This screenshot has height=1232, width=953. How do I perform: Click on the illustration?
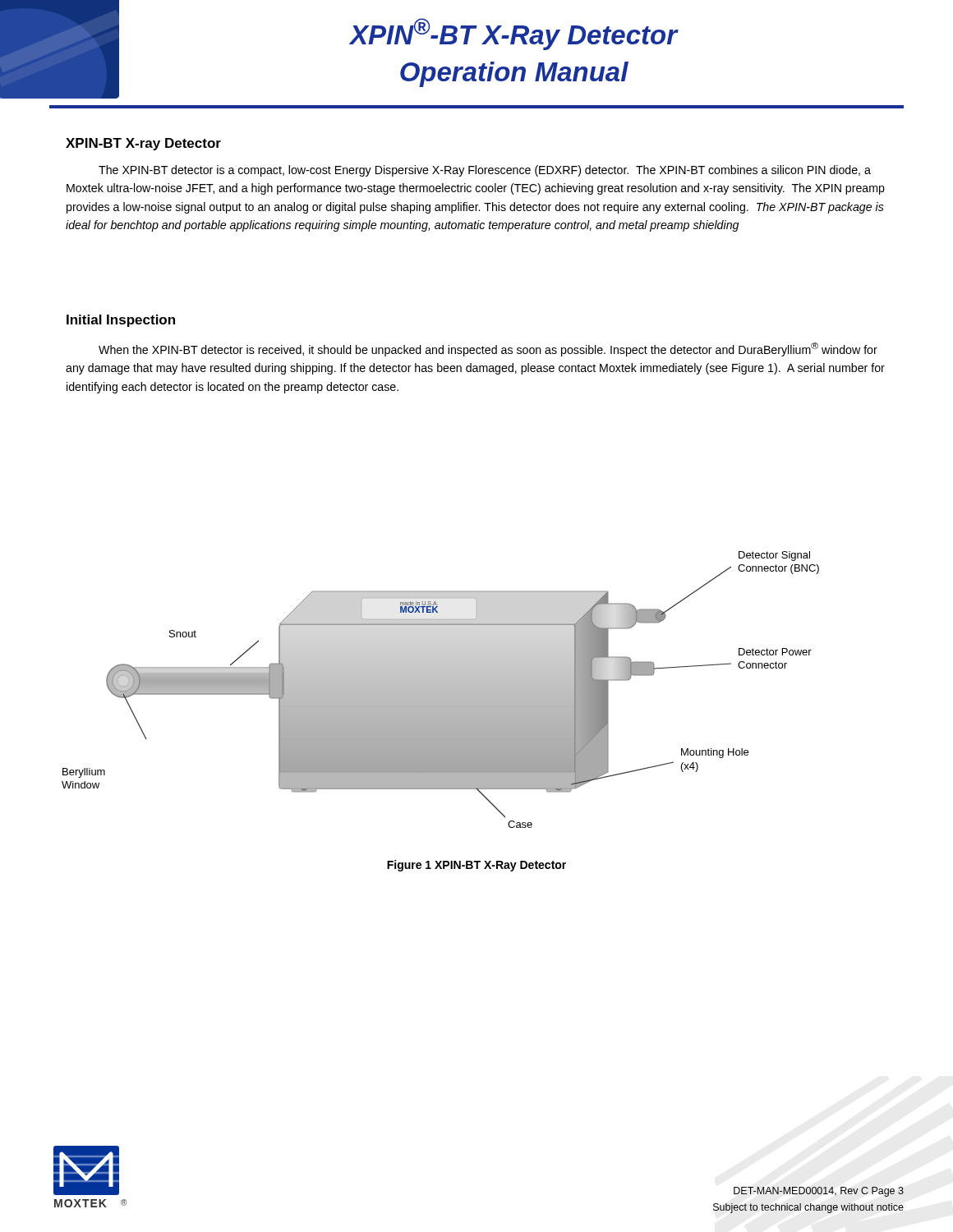[476, 669]
